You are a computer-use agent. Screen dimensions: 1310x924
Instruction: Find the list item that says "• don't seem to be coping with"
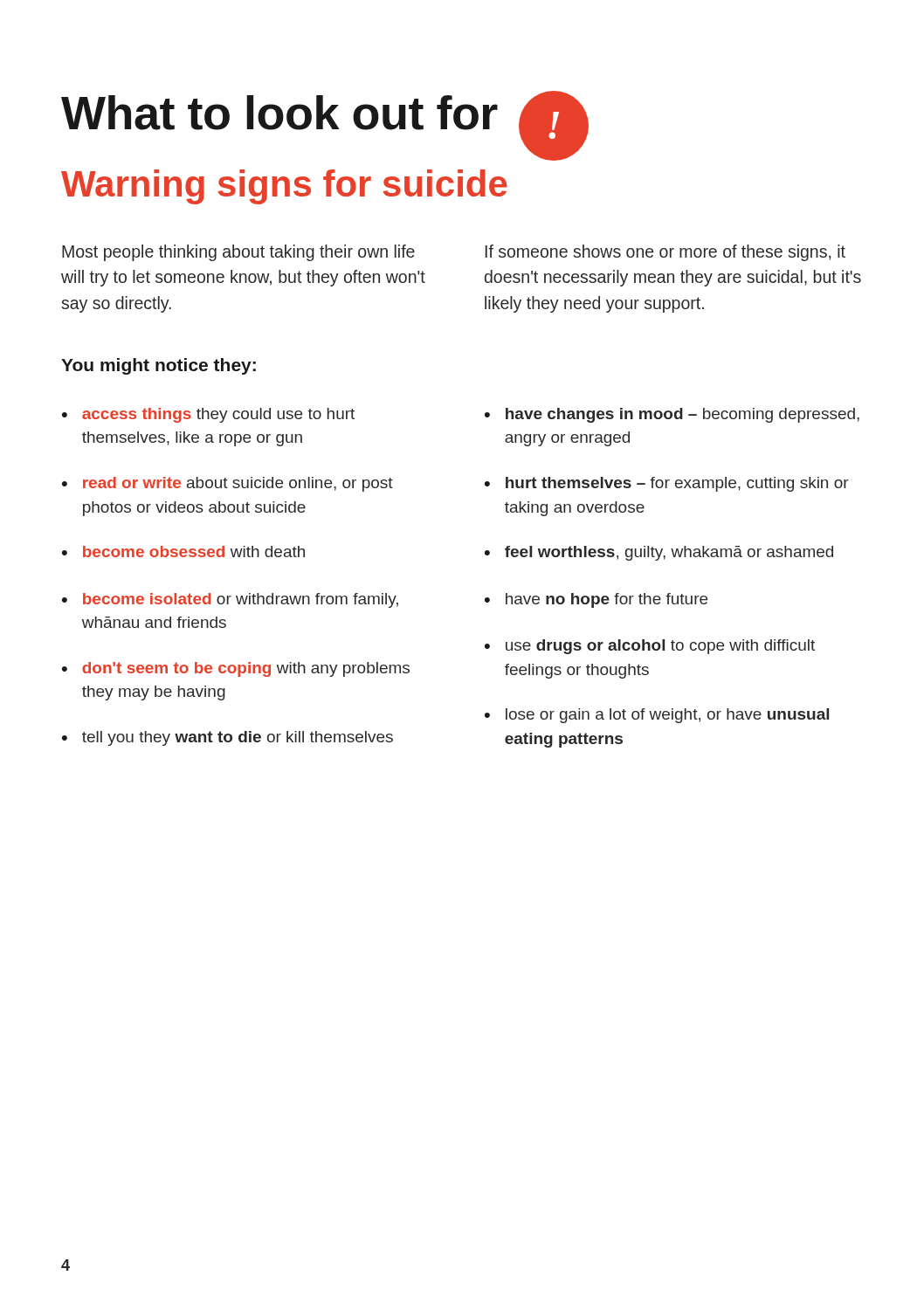251,680
